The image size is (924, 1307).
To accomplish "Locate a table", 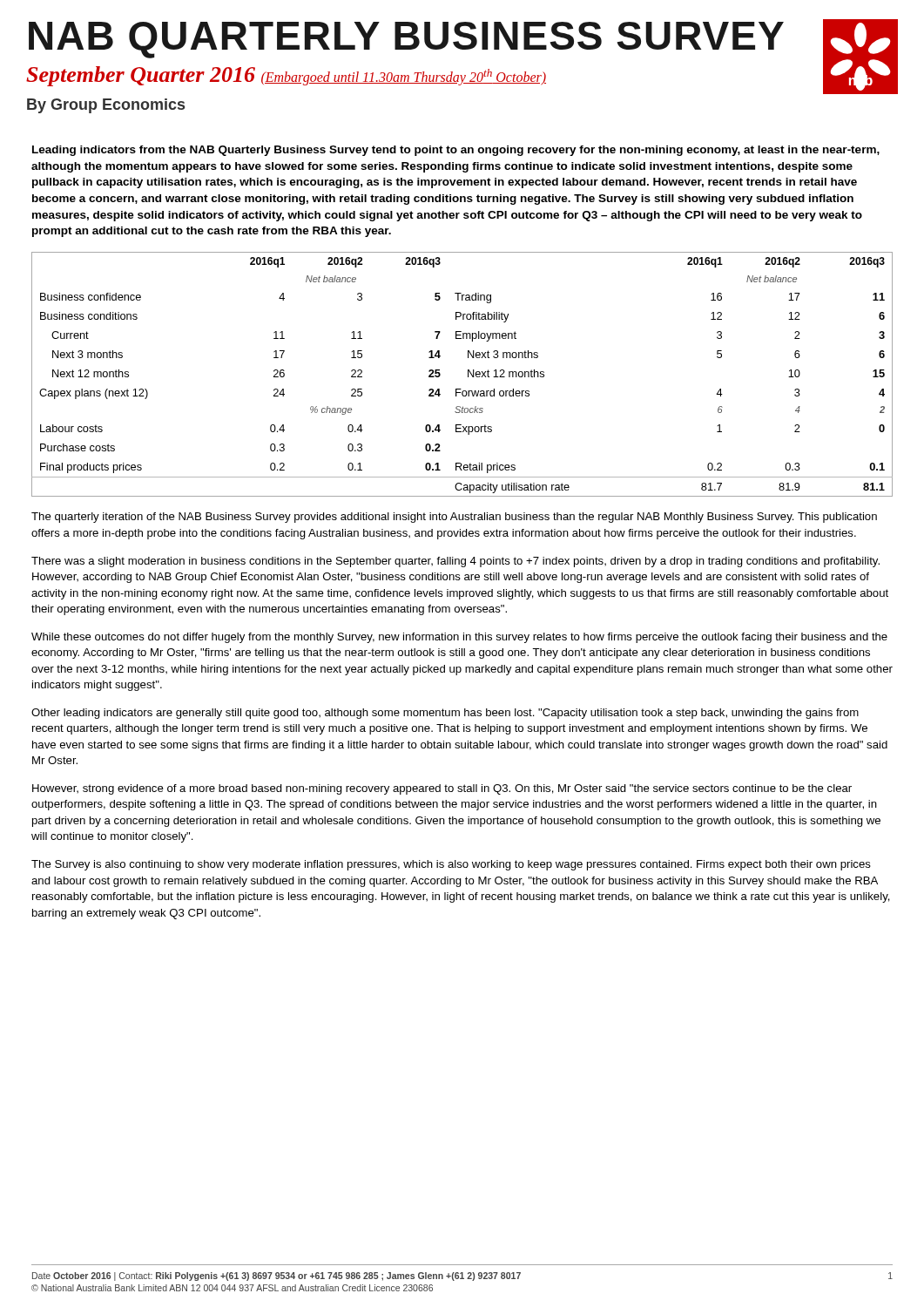I will pos(462,374).
